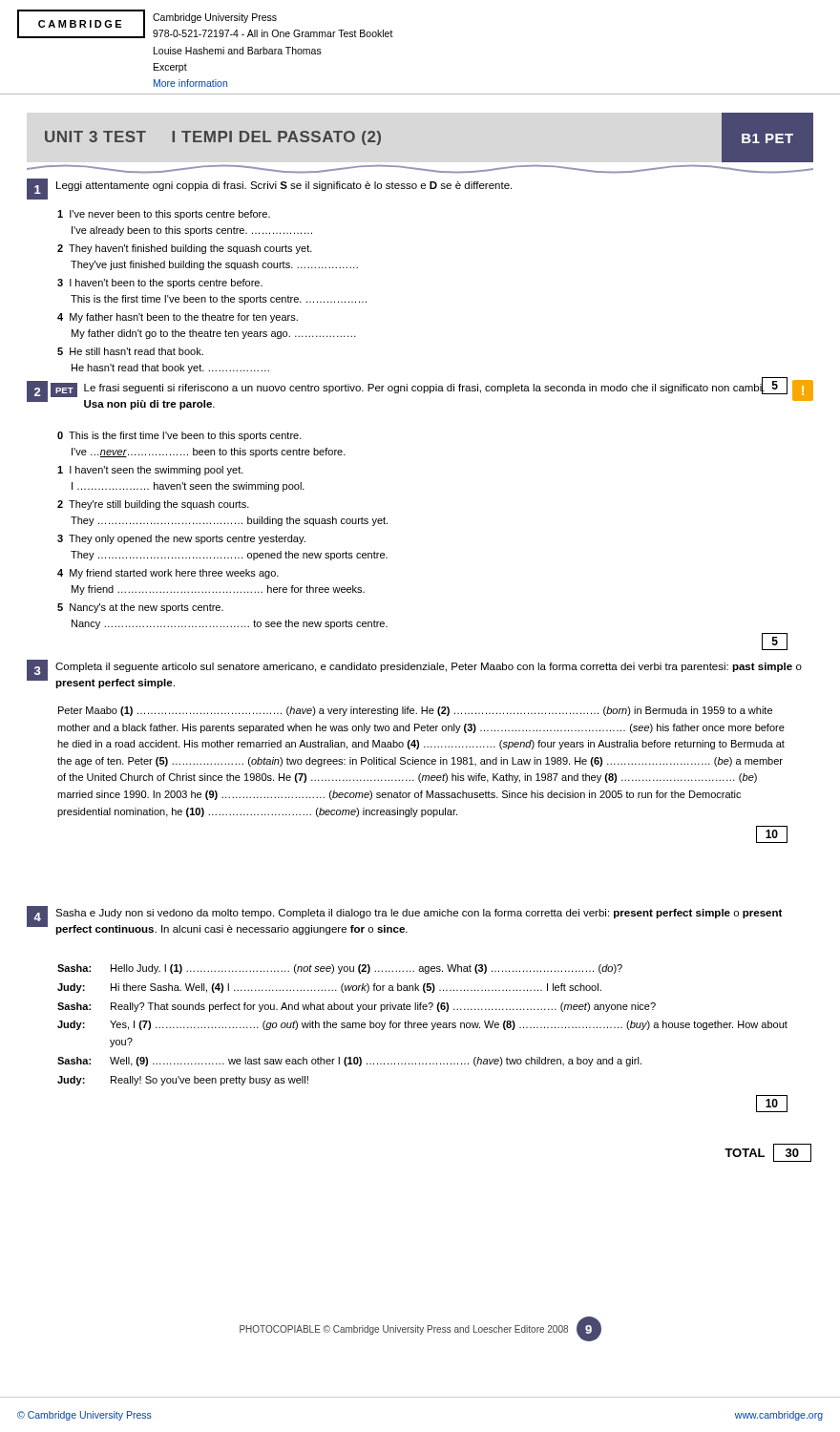Find the text block starting "5 He still"
Image resolution: width=840 pixels, height=1432 pixels.
[164, 359]
